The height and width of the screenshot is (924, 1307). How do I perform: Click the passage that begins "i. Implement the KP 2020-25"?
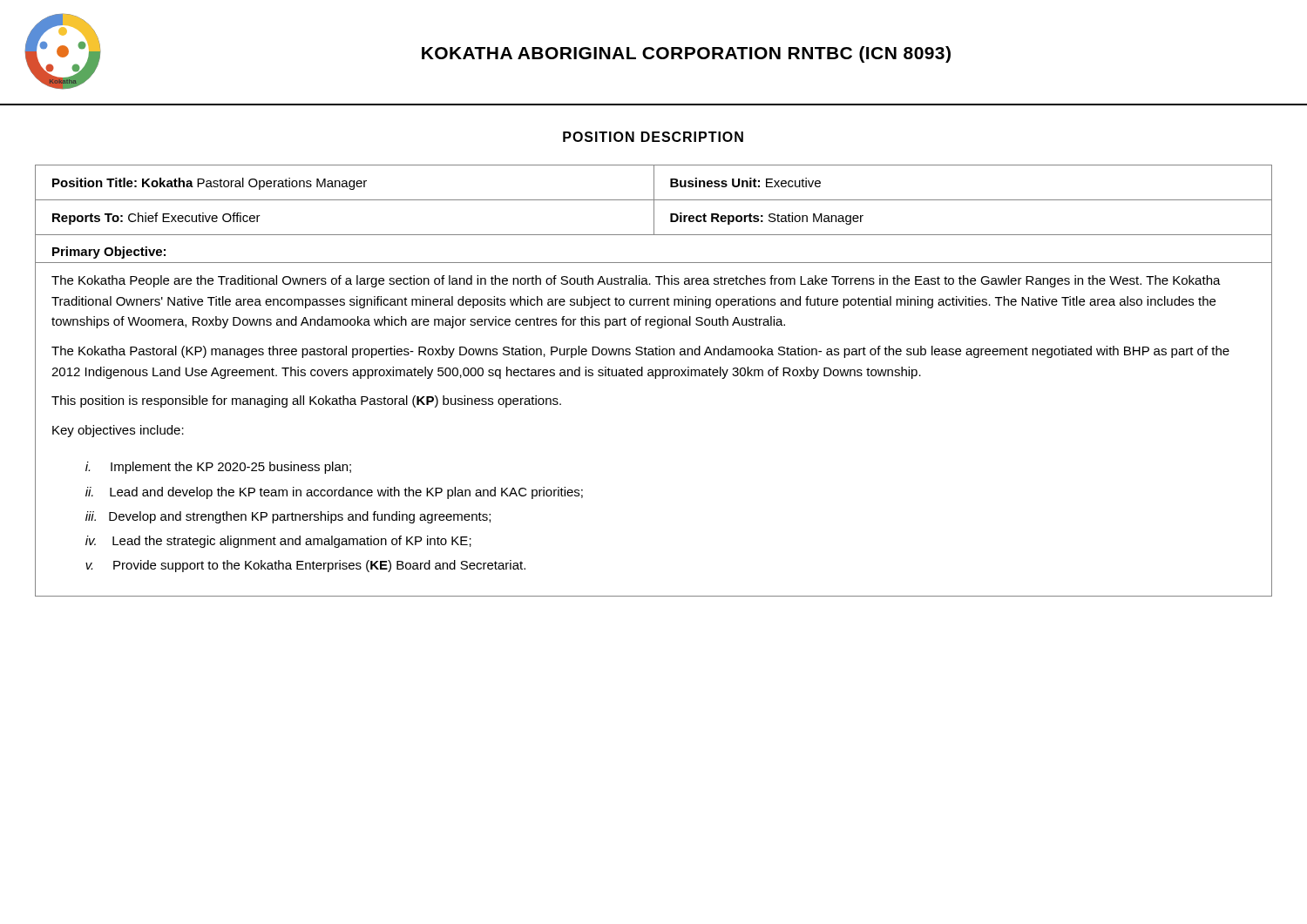[x=211, y=467]
